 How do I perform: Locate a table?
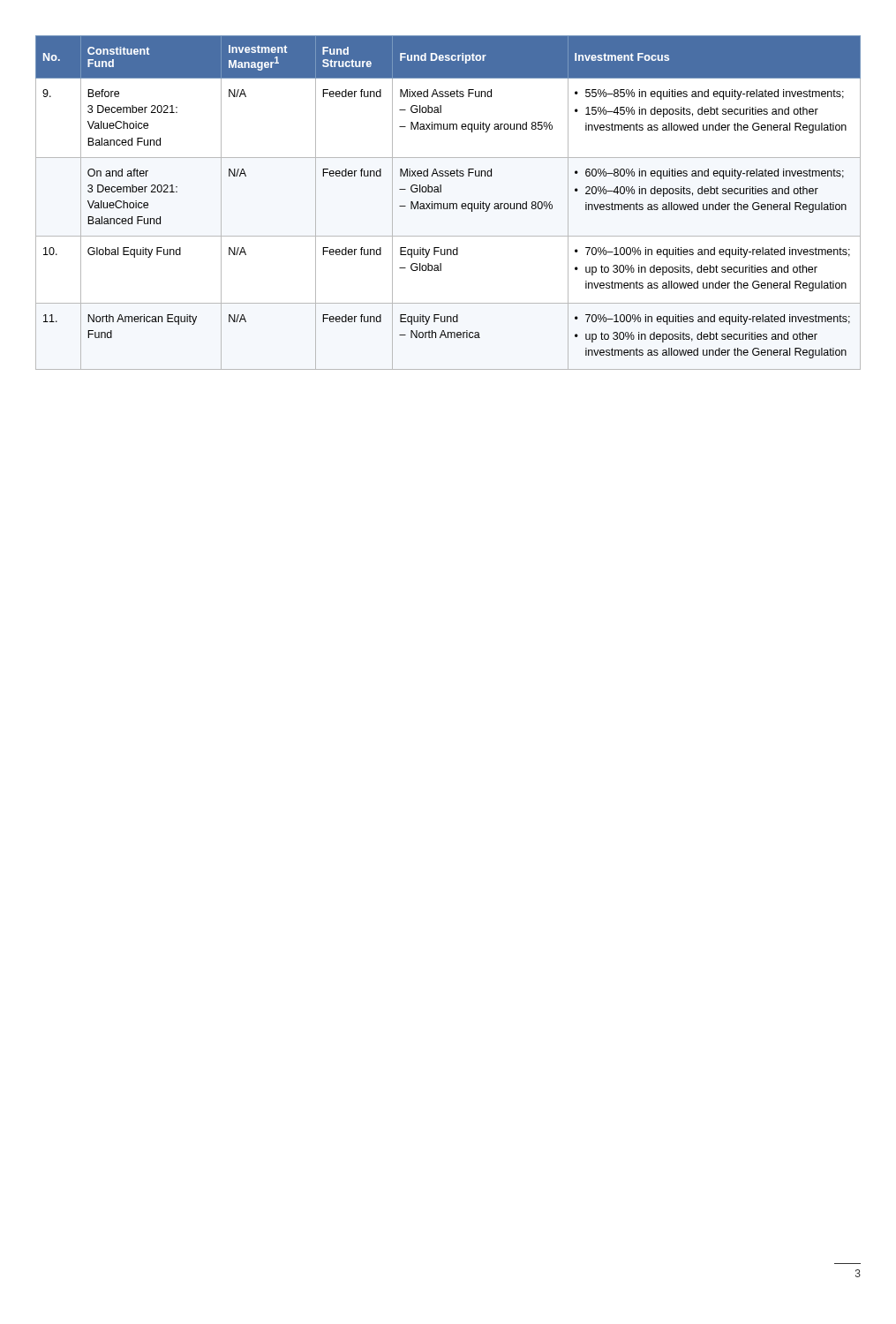448,203
